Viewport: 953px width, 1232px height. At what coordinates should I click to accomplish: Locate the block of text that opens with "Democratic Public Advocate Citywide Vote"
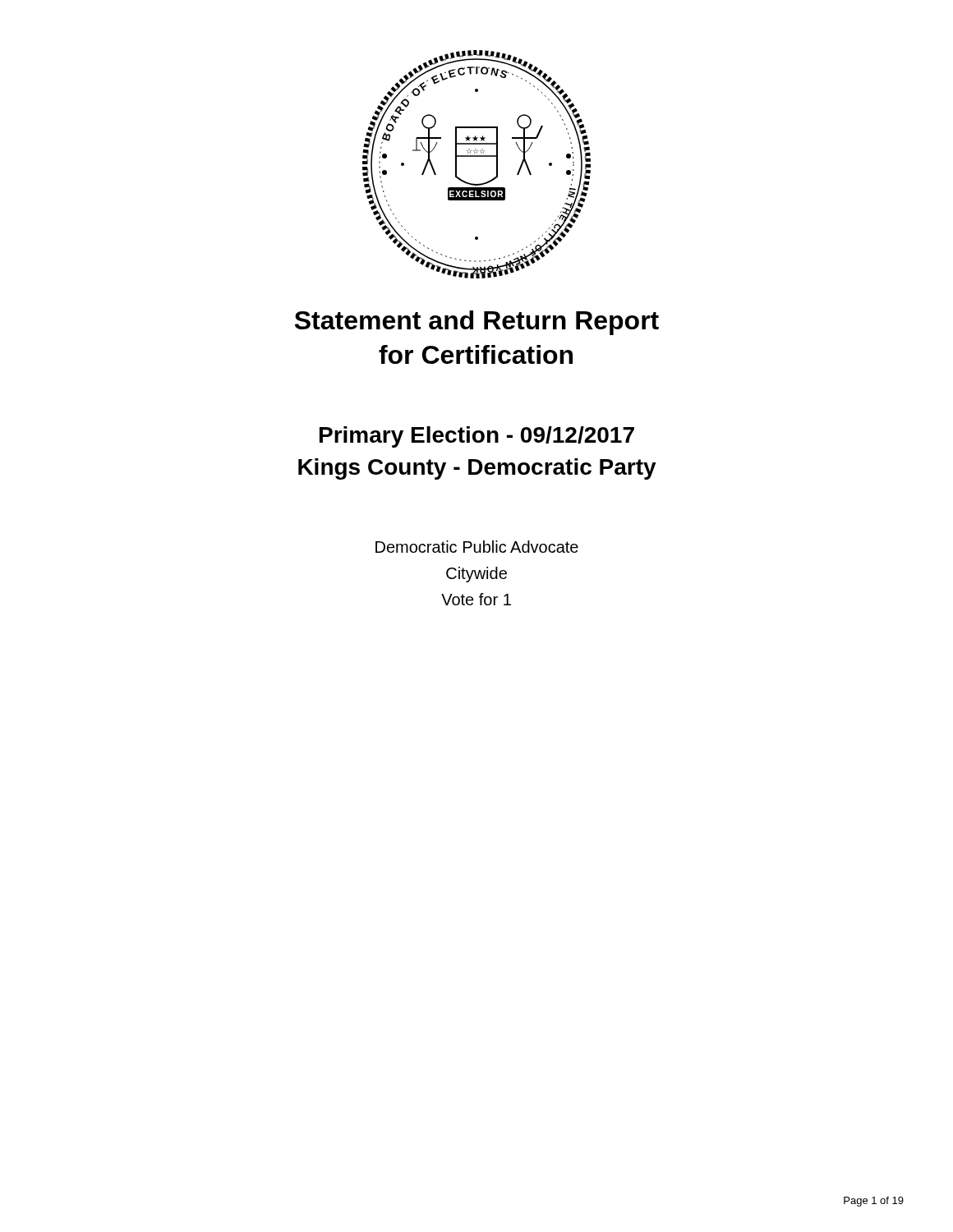(x=476, y=573)
